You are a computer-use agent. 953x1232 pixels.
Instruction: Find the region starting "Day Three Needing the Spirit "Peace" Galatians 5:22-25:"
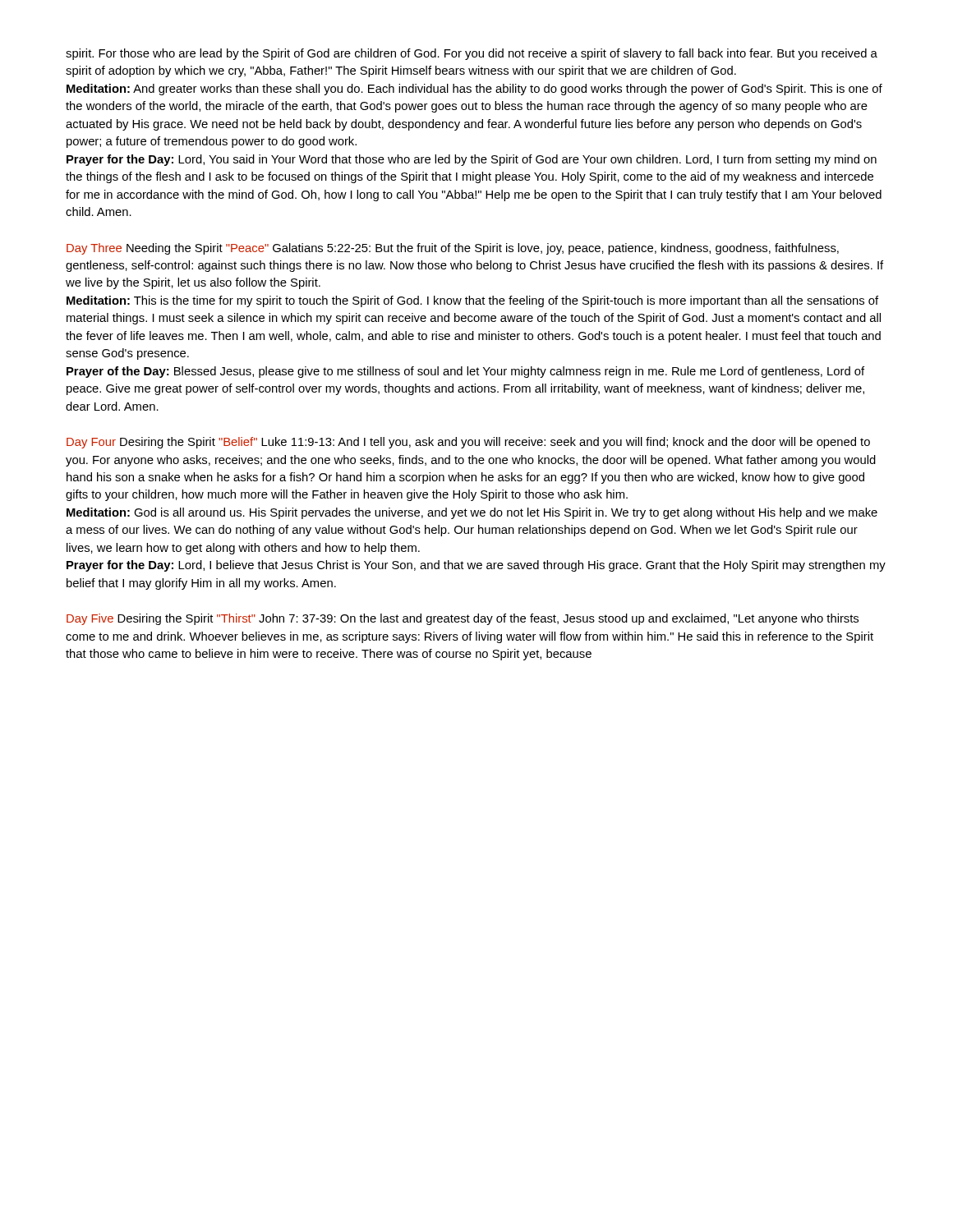(476, 328)
